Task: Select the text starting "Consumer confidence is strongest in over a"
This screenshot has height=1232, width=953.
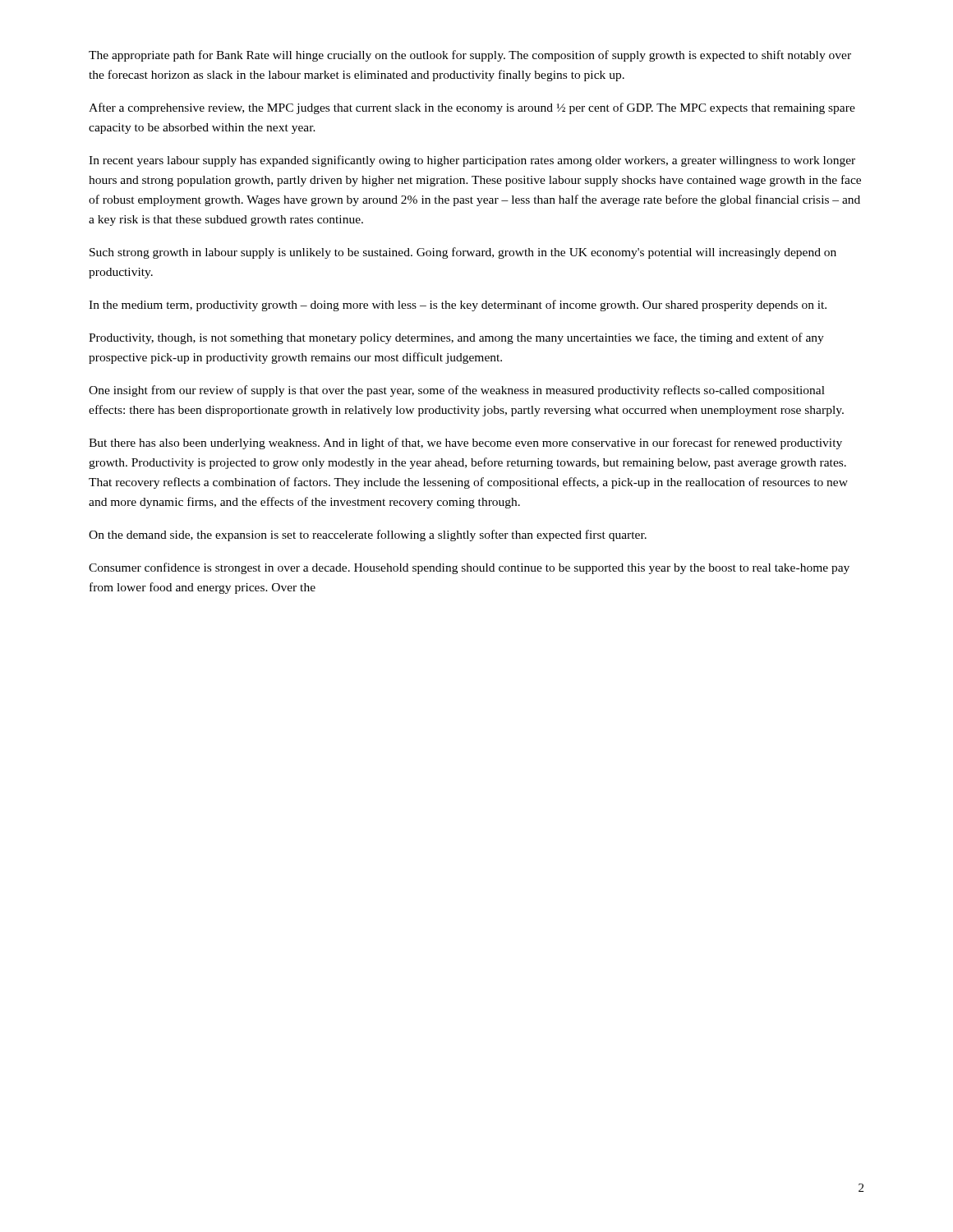Action: tap(469, 577)
